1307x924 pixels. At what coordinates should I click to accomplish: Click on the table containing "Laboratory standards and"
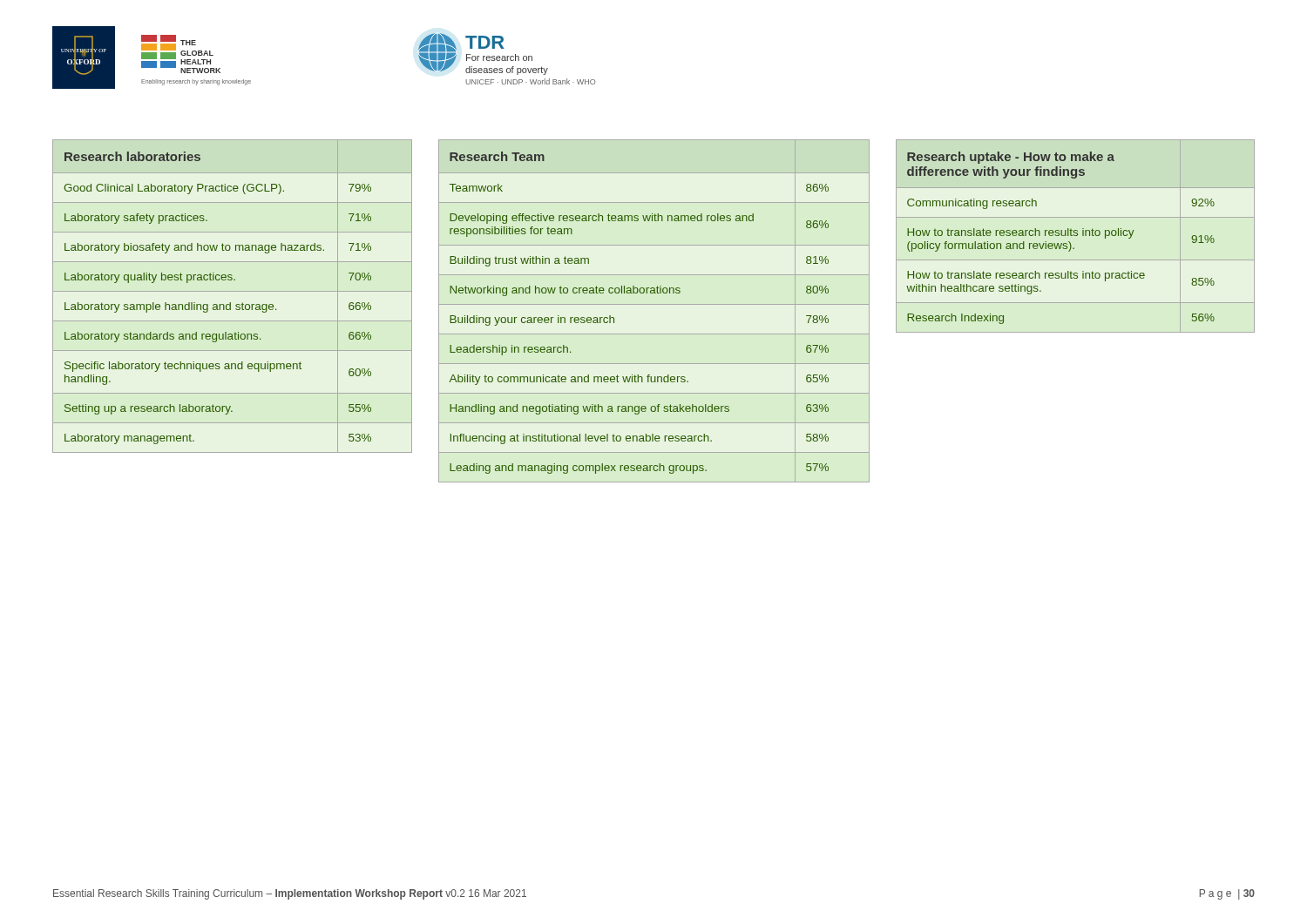tap(232, 296)
